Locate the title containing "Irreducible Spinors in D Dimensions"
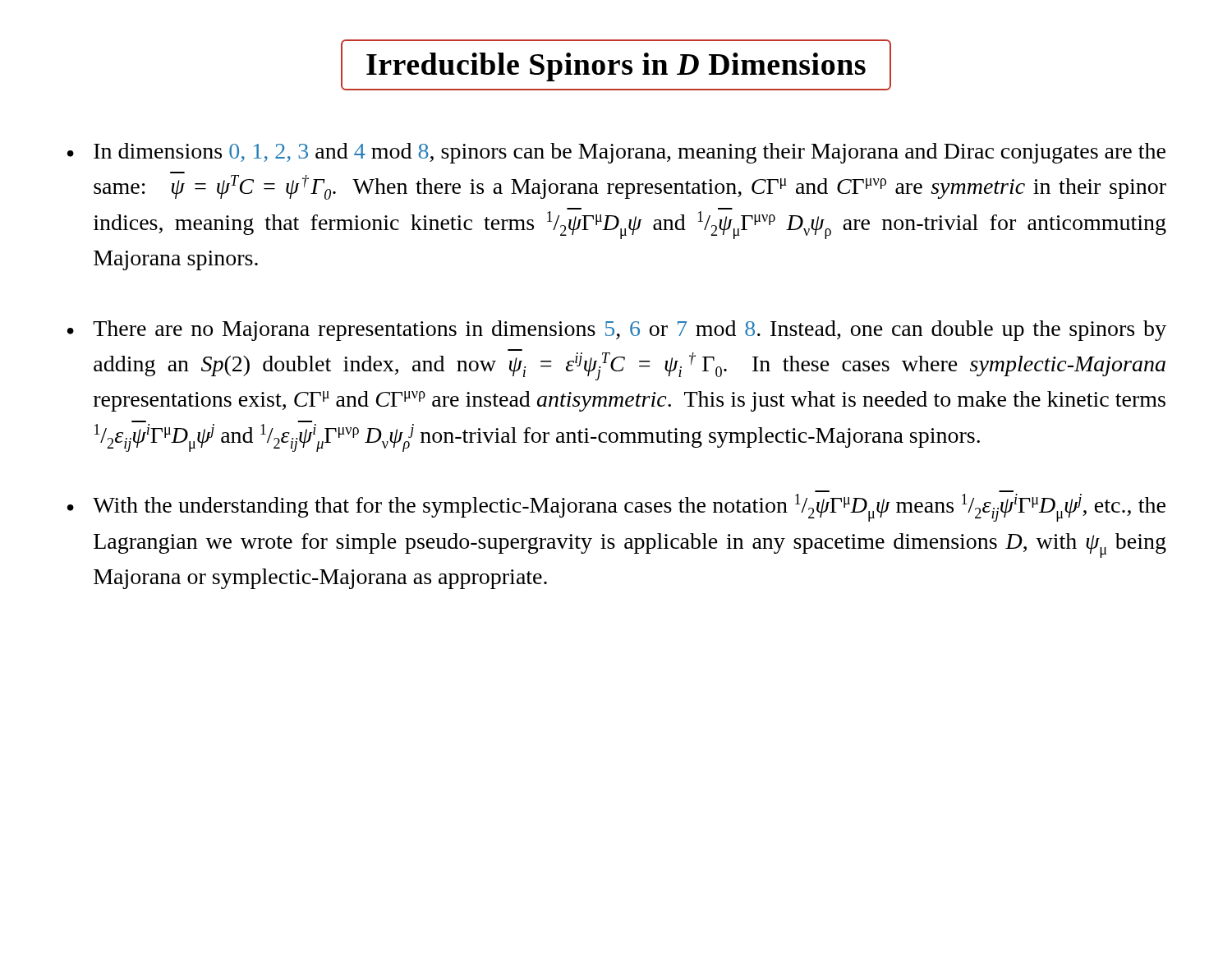Screen dimensions: 953x1232 coord(616,65)
